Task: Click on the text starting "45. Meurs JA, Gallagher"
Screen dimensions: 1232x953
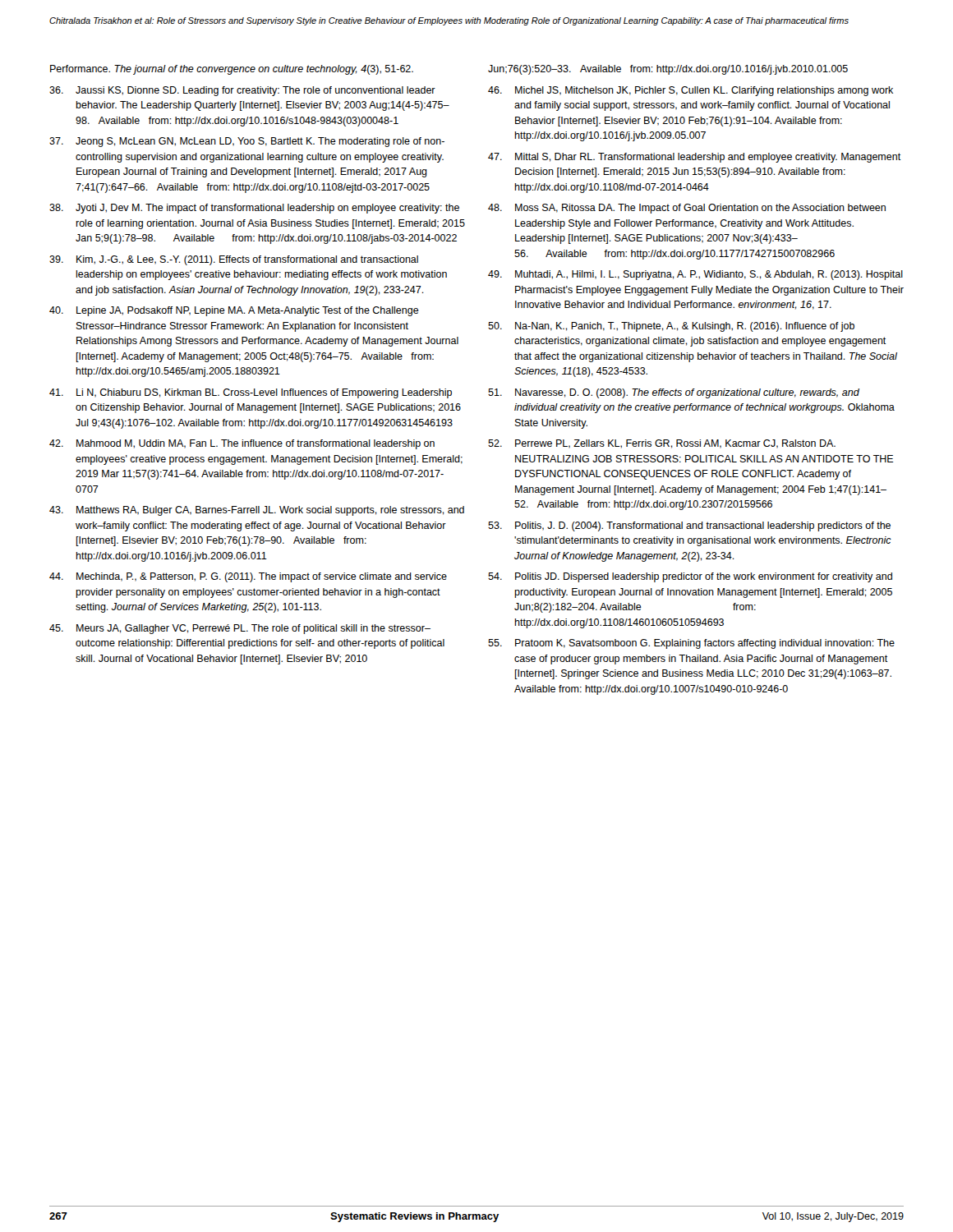Action: point(257,643)
